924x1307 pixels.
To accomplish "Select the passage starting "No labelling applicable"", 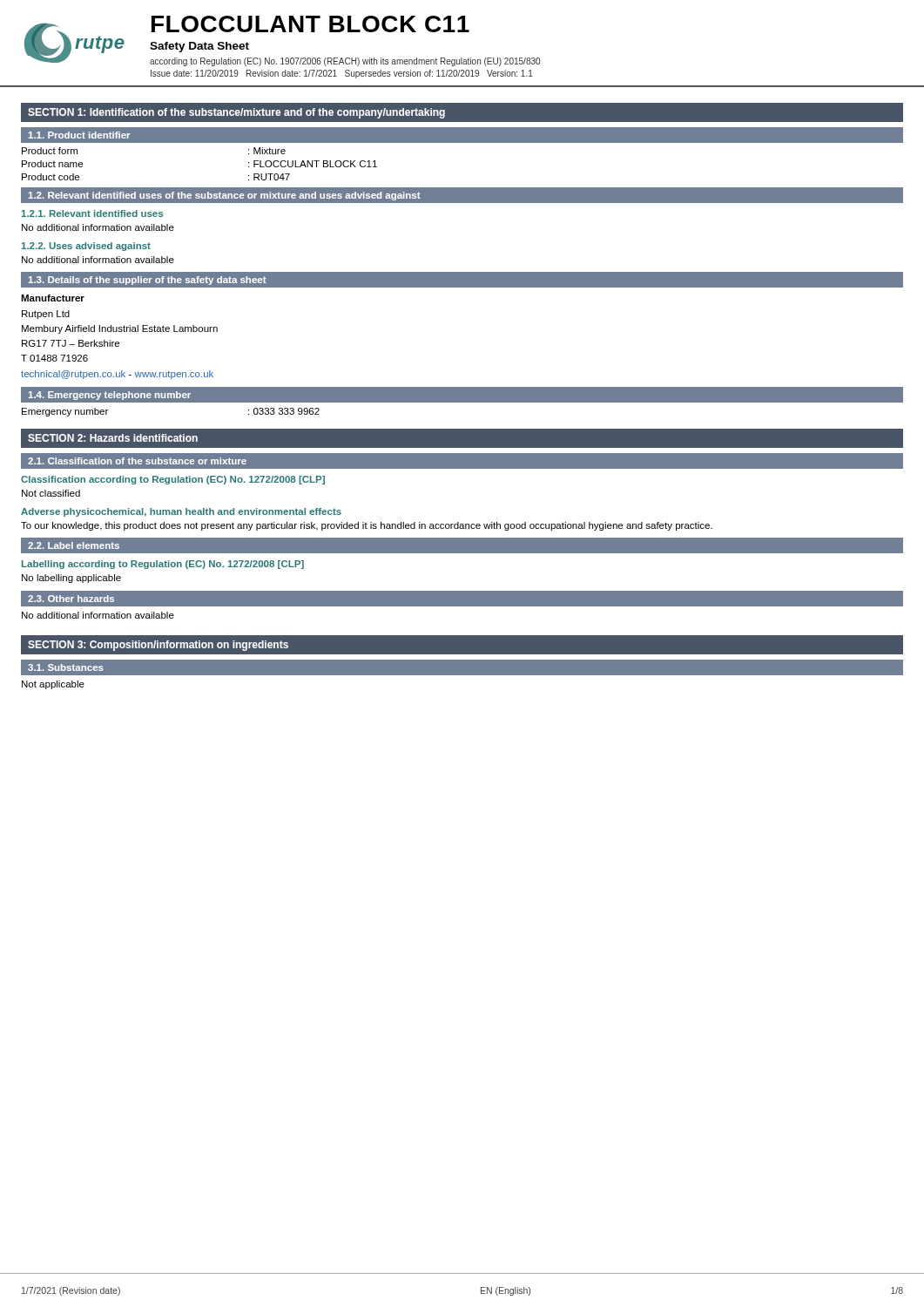I will [x=71, y=578].
